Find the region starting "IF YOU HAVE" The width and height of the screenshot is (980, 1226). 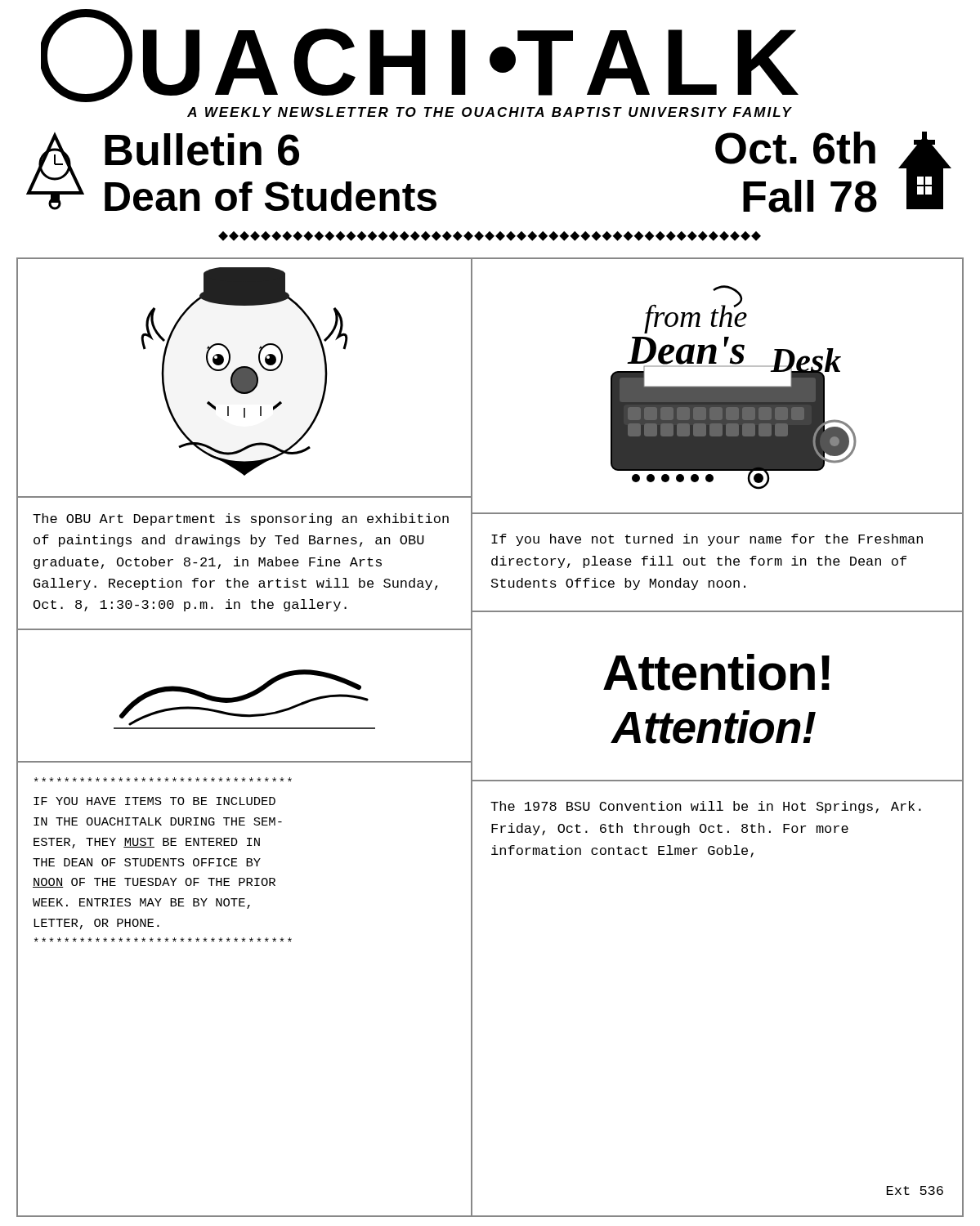click(x=244, y=863)
